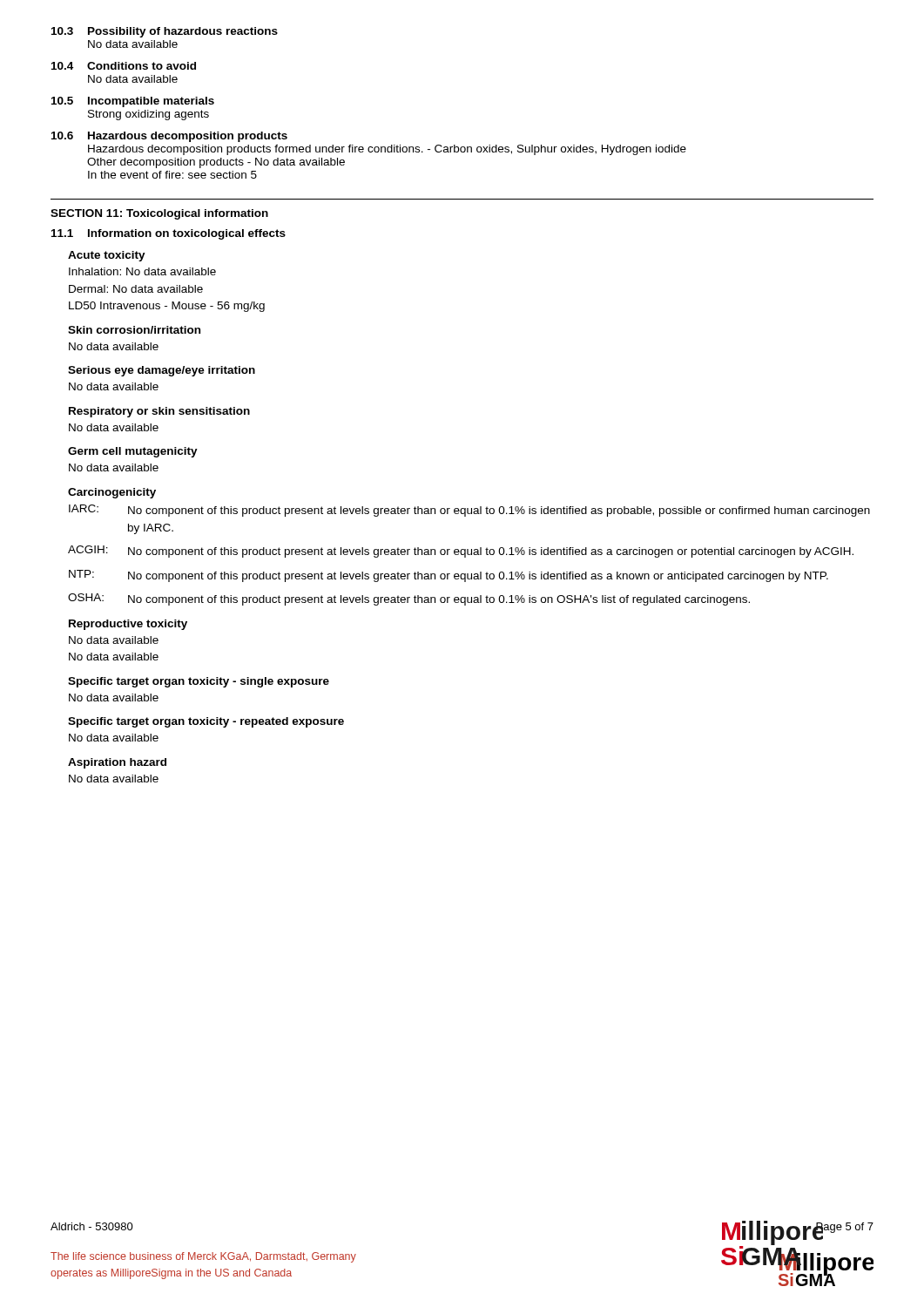
Task: Locate the section header containing "11.1 Information on toxicological effects"
Action: tap(169, 234)
